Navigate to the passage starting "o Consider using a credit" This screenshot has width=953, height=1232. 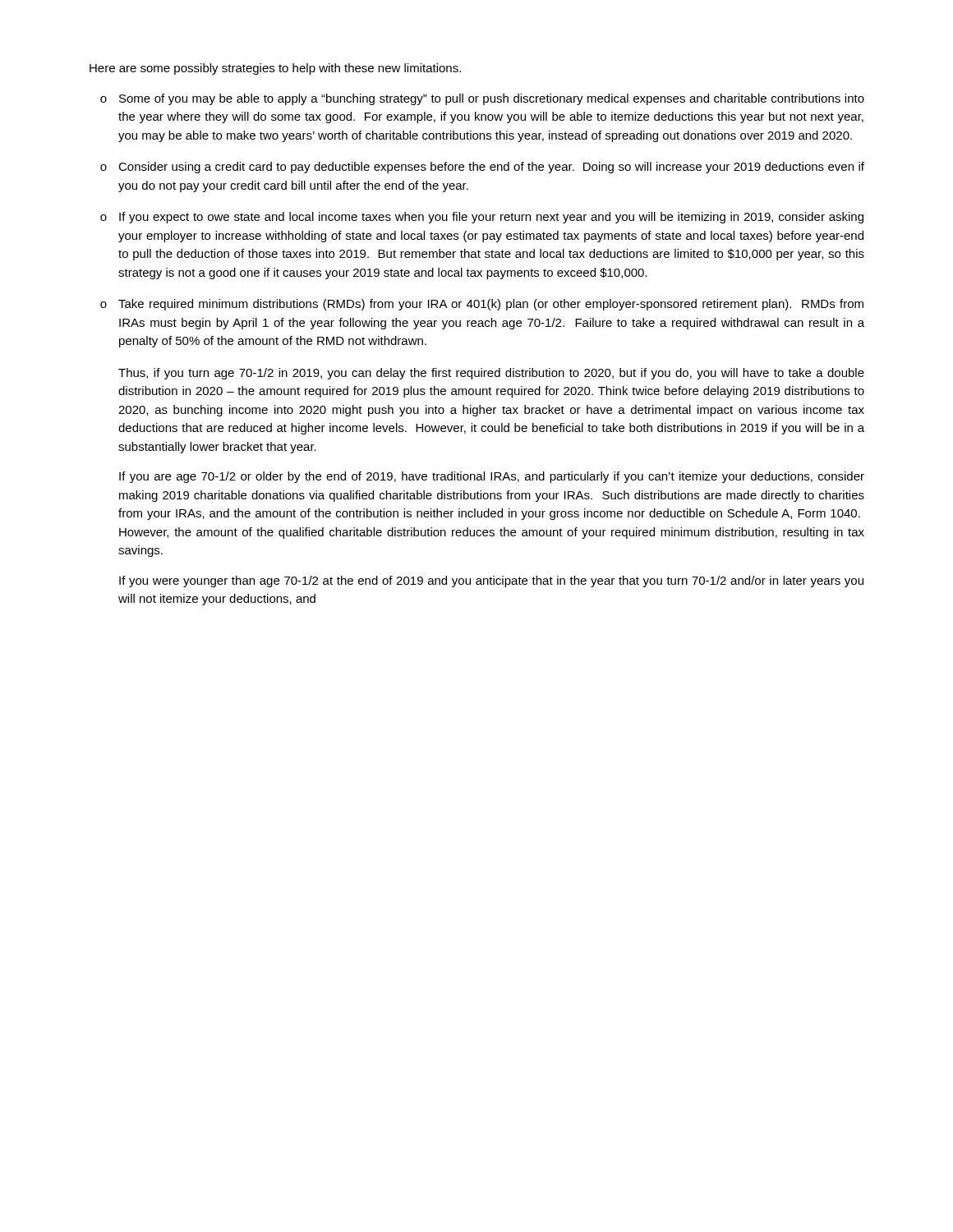(x=476, y=176)
